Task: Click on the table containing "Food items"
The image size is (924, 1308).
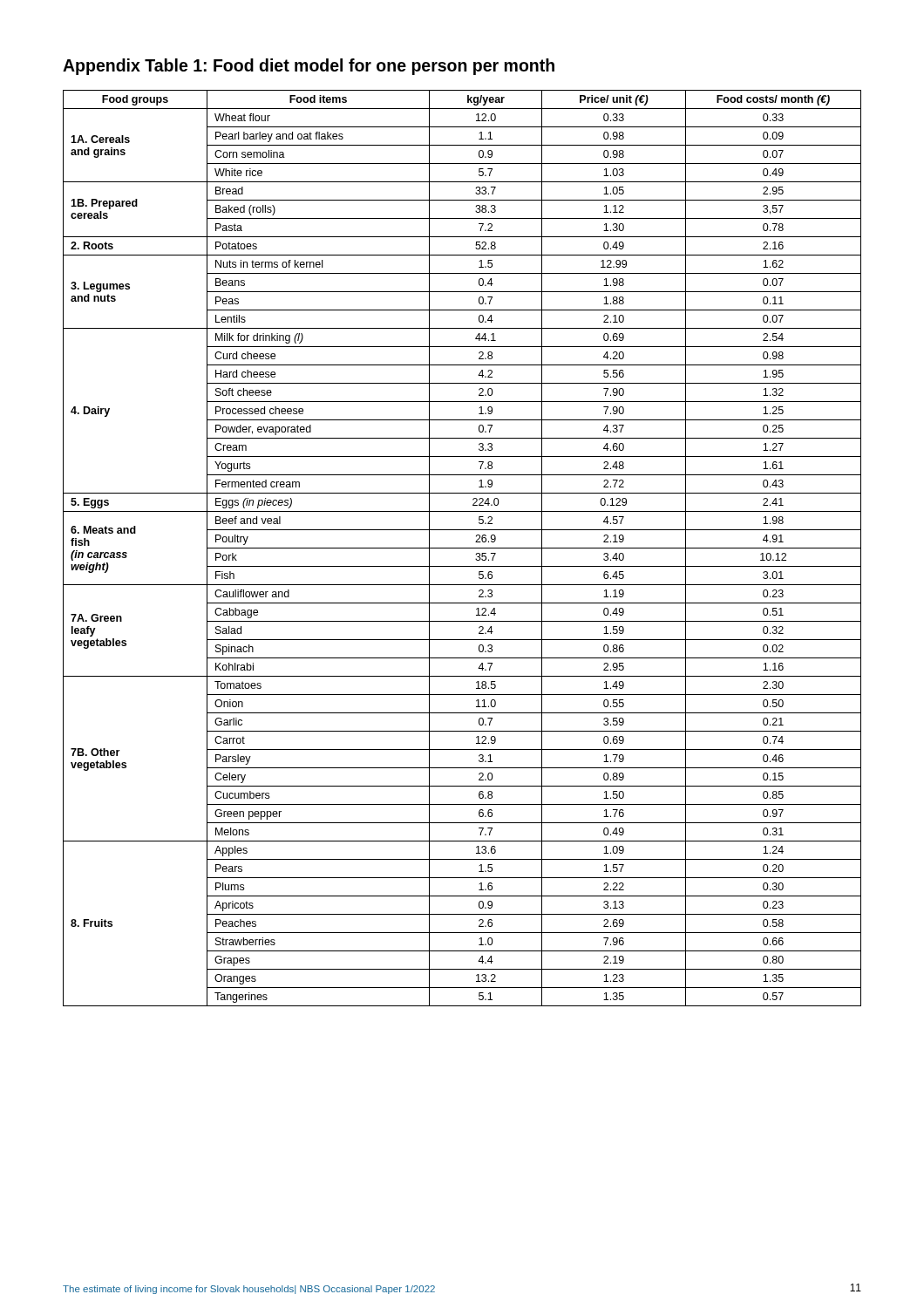Action: (462, 548)
